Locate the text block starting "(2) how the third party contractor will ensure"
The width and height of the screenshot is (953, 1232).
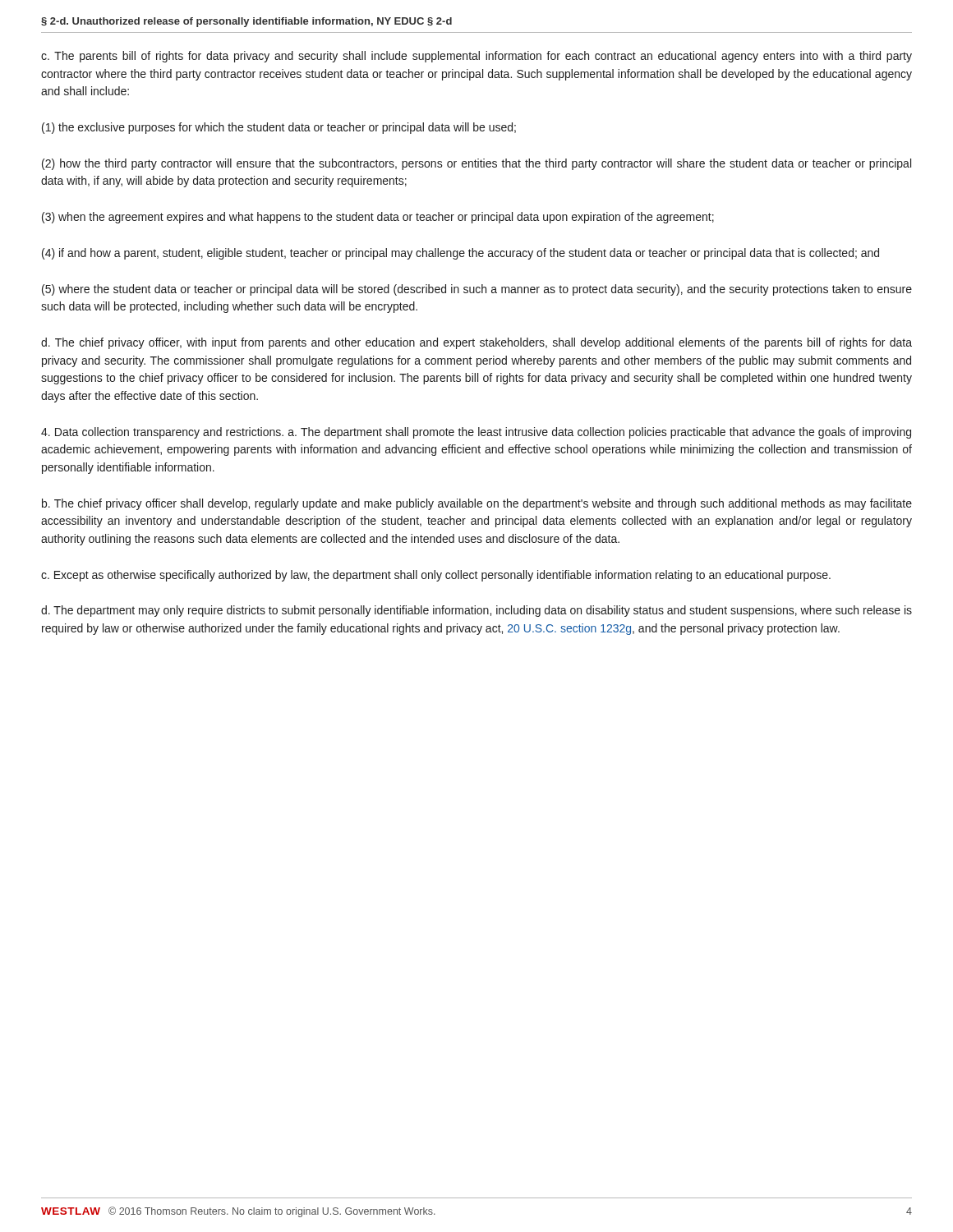[476, 172]
